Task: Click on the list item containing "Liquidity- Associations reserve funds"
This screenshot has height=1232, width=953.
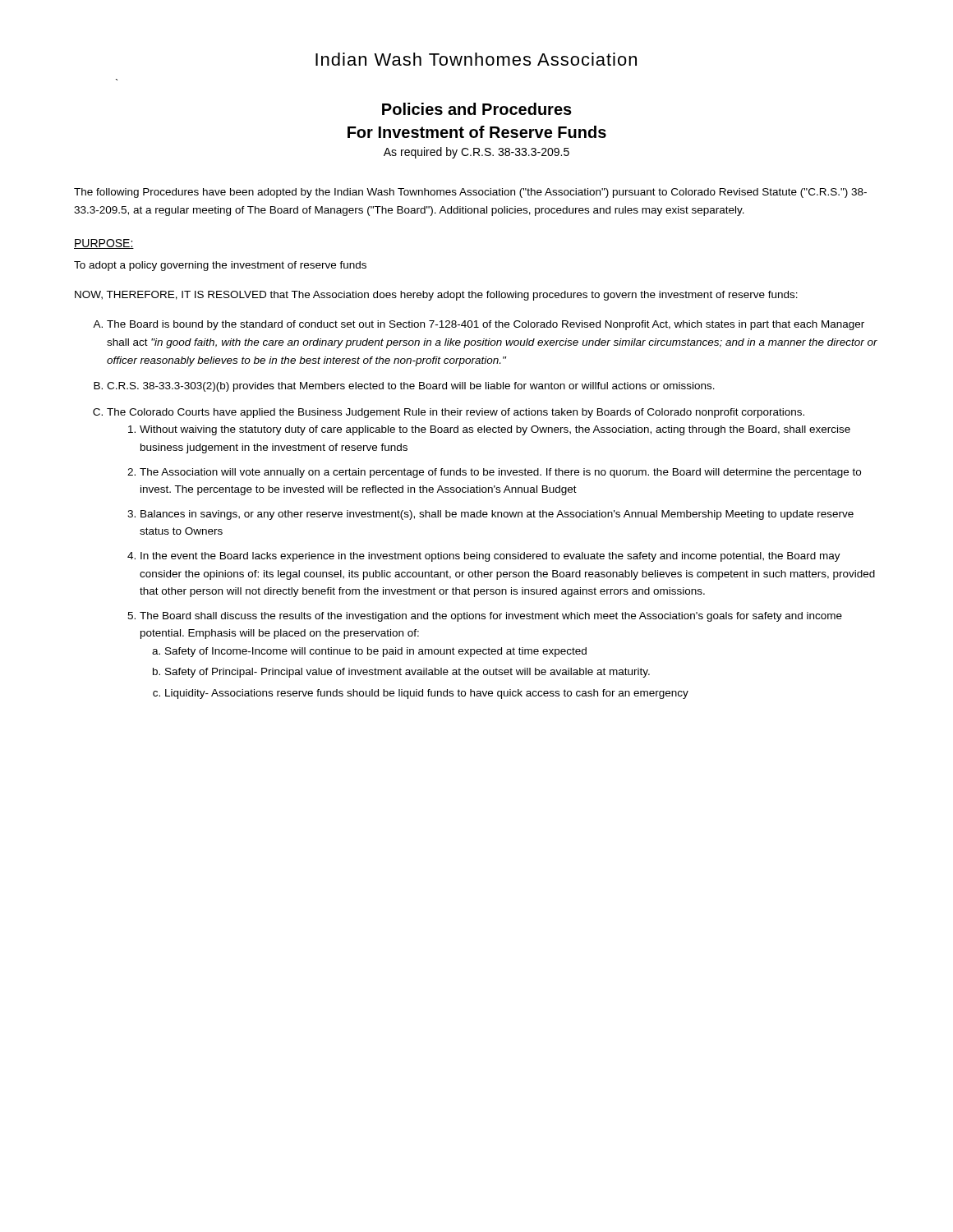Action: coord(426,693)
